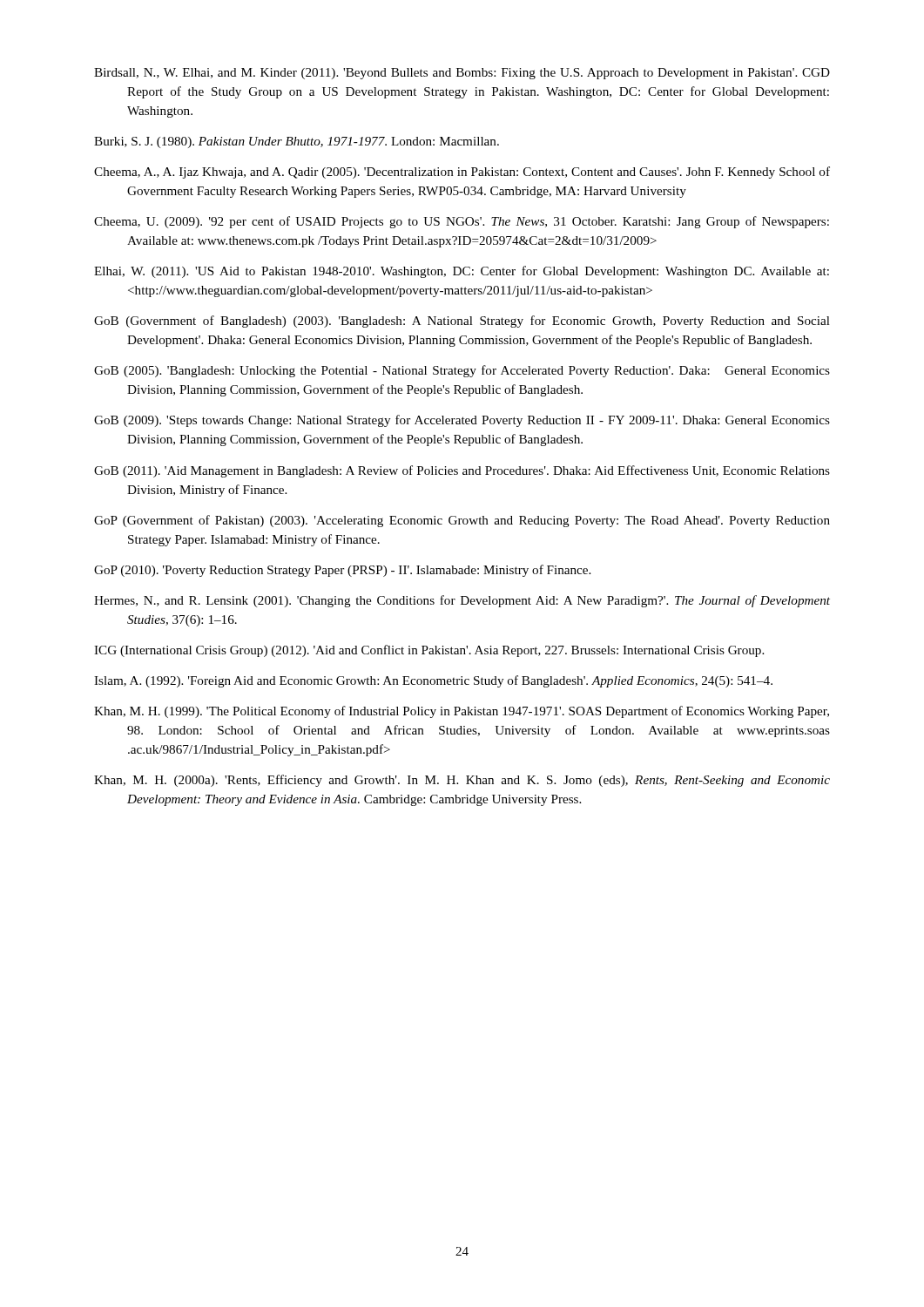Select the list item that says "Burki, S. J. (1980). Pakistan Under Bhutto,"

[462, 141]
